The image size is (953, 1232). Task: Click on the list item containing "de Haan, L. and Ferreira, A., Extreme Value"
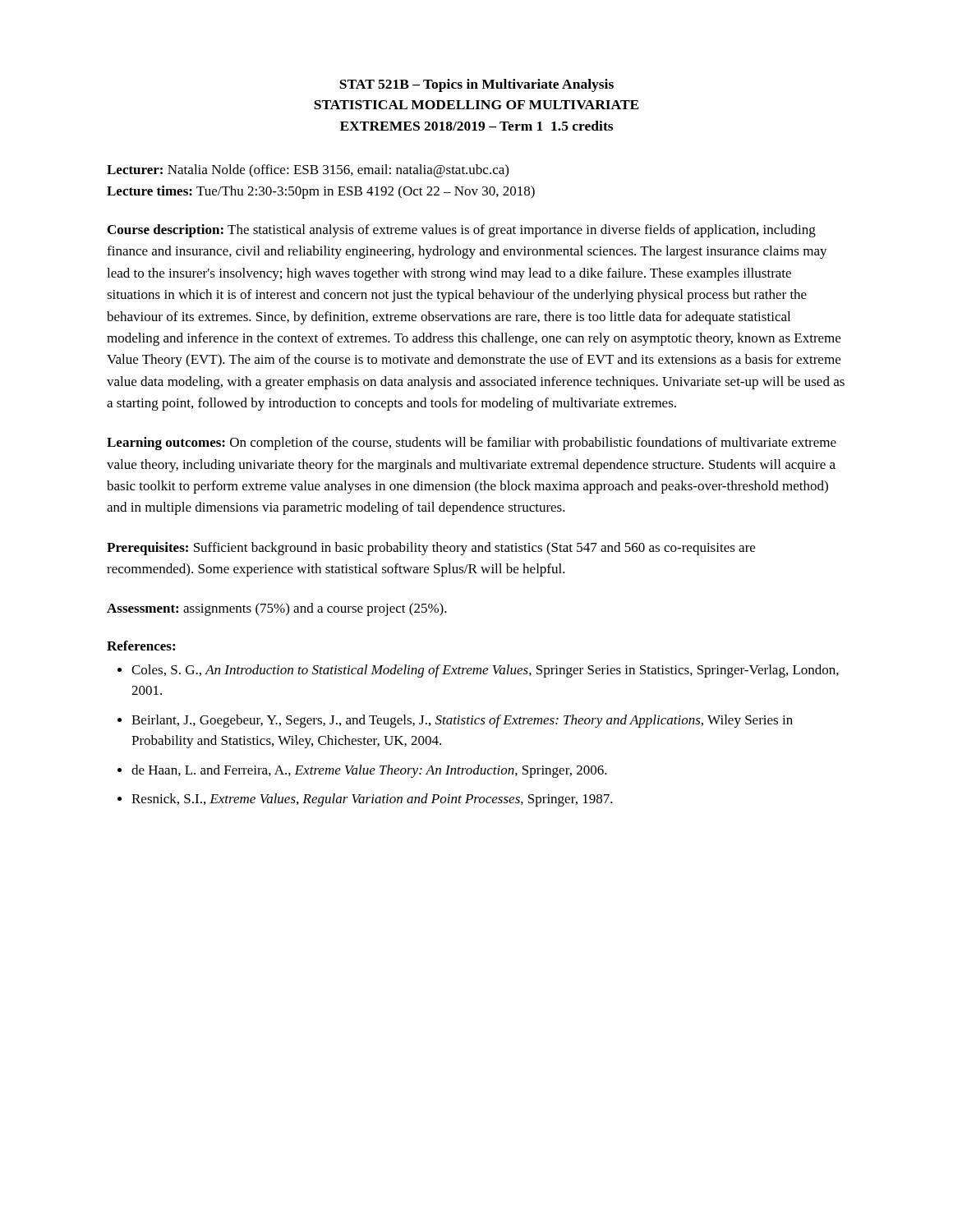click(x=369, y=770)
